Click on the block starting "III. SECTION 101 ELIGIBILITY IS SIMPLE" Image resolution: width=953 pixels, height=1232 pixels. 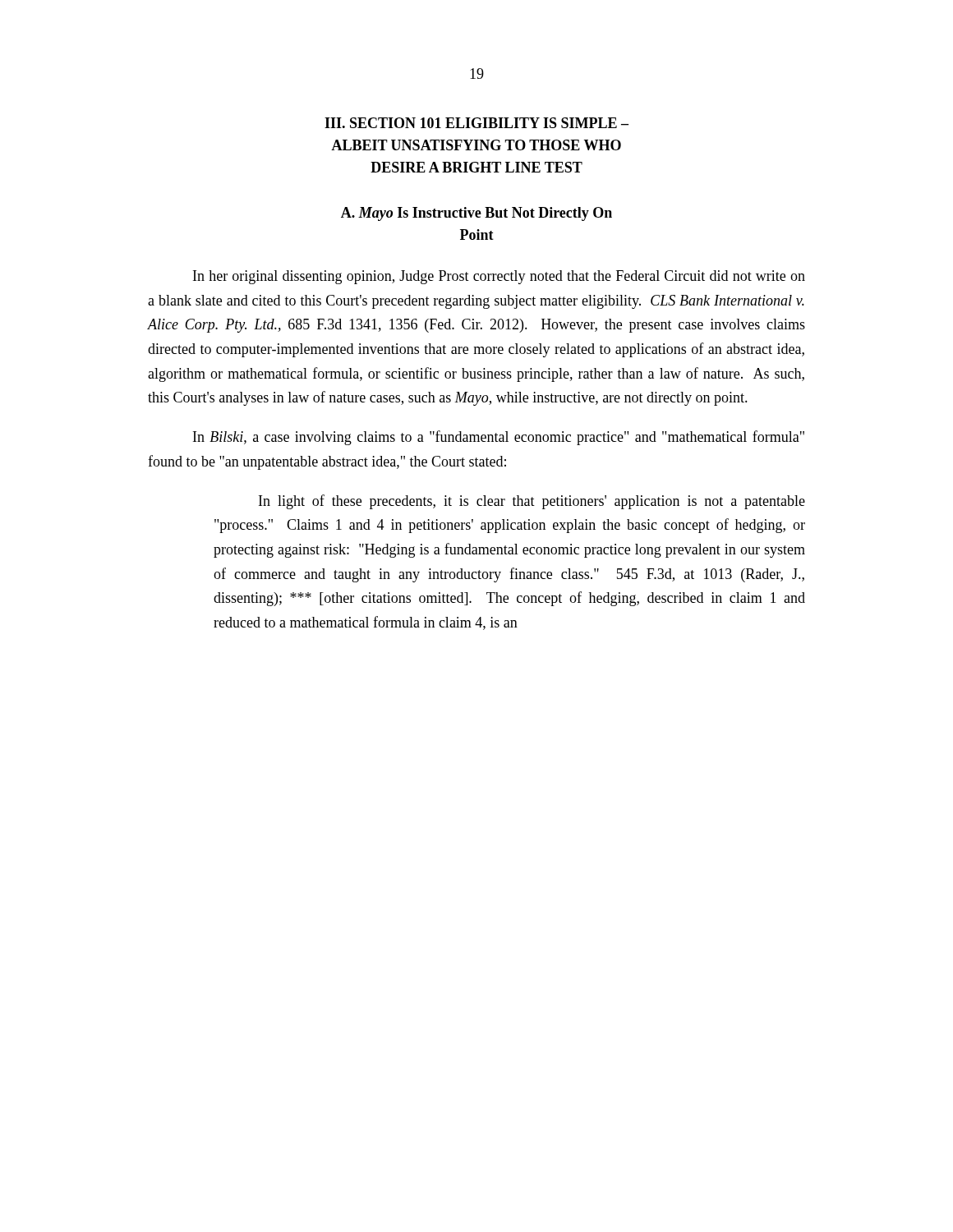476,145
